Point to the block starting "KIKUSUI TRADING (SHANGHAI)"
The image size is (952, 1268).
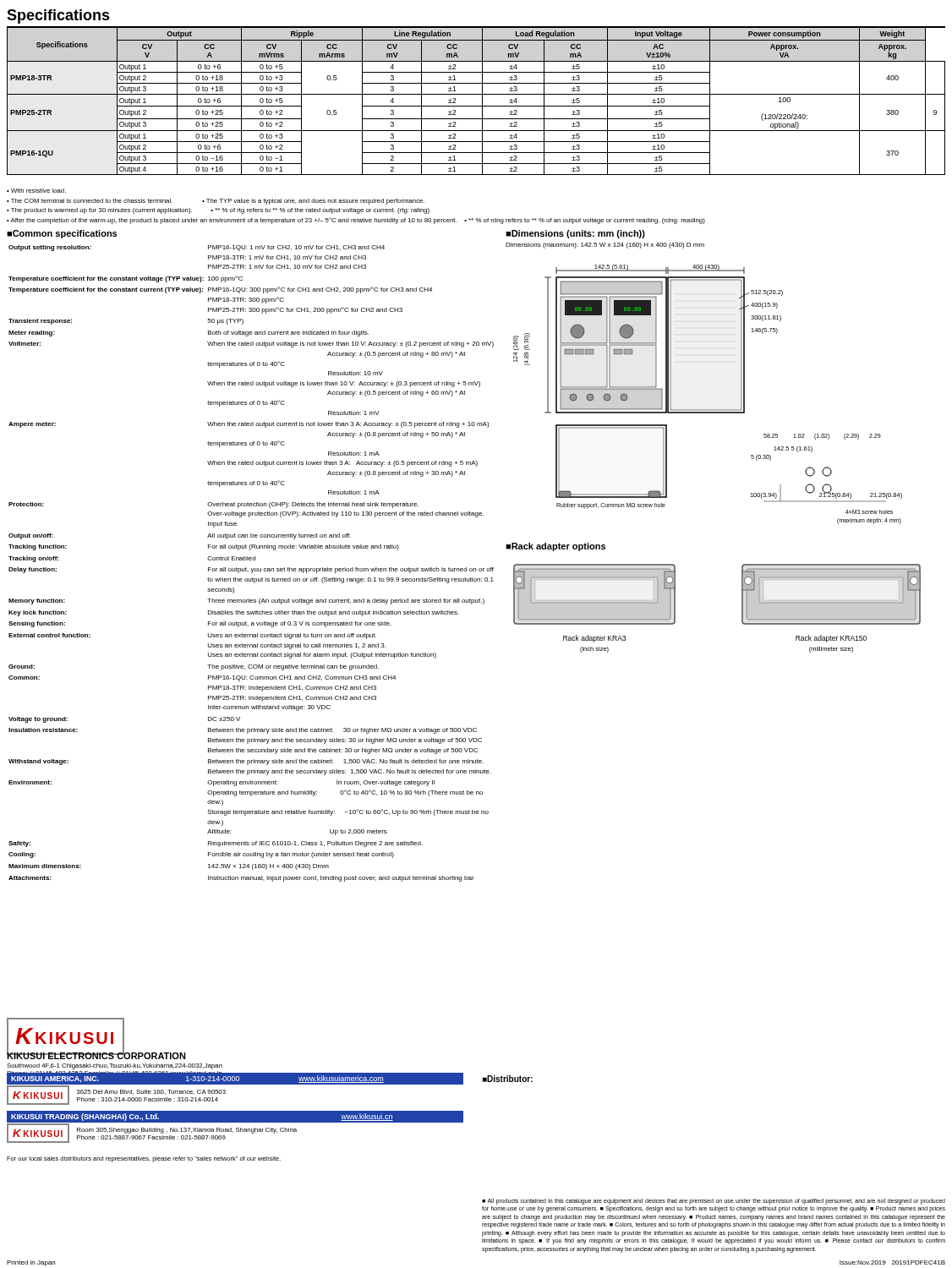[x=235, y=1127]
